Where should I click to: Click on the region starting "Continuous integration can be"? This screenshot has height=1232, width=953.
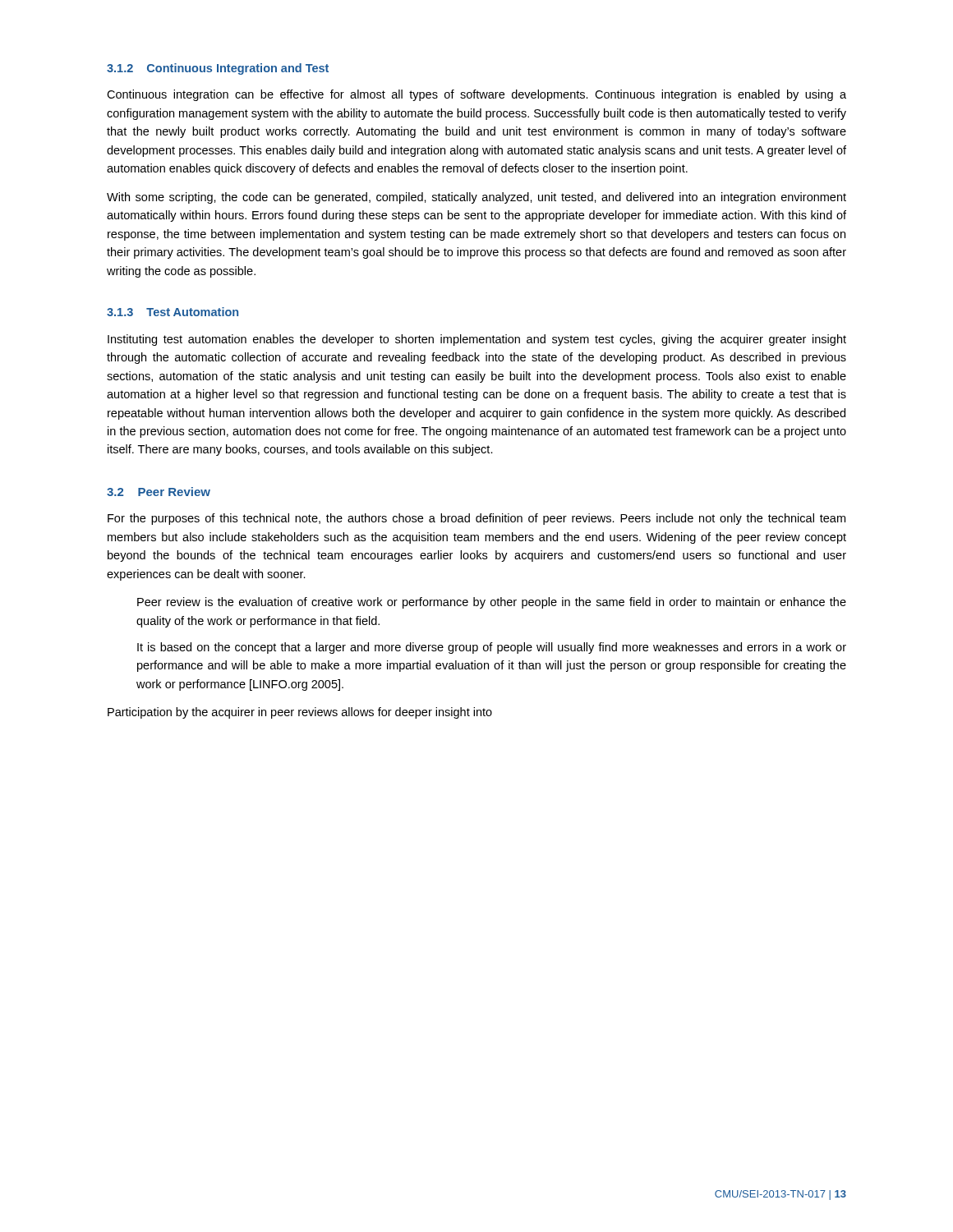coord(476,132)
